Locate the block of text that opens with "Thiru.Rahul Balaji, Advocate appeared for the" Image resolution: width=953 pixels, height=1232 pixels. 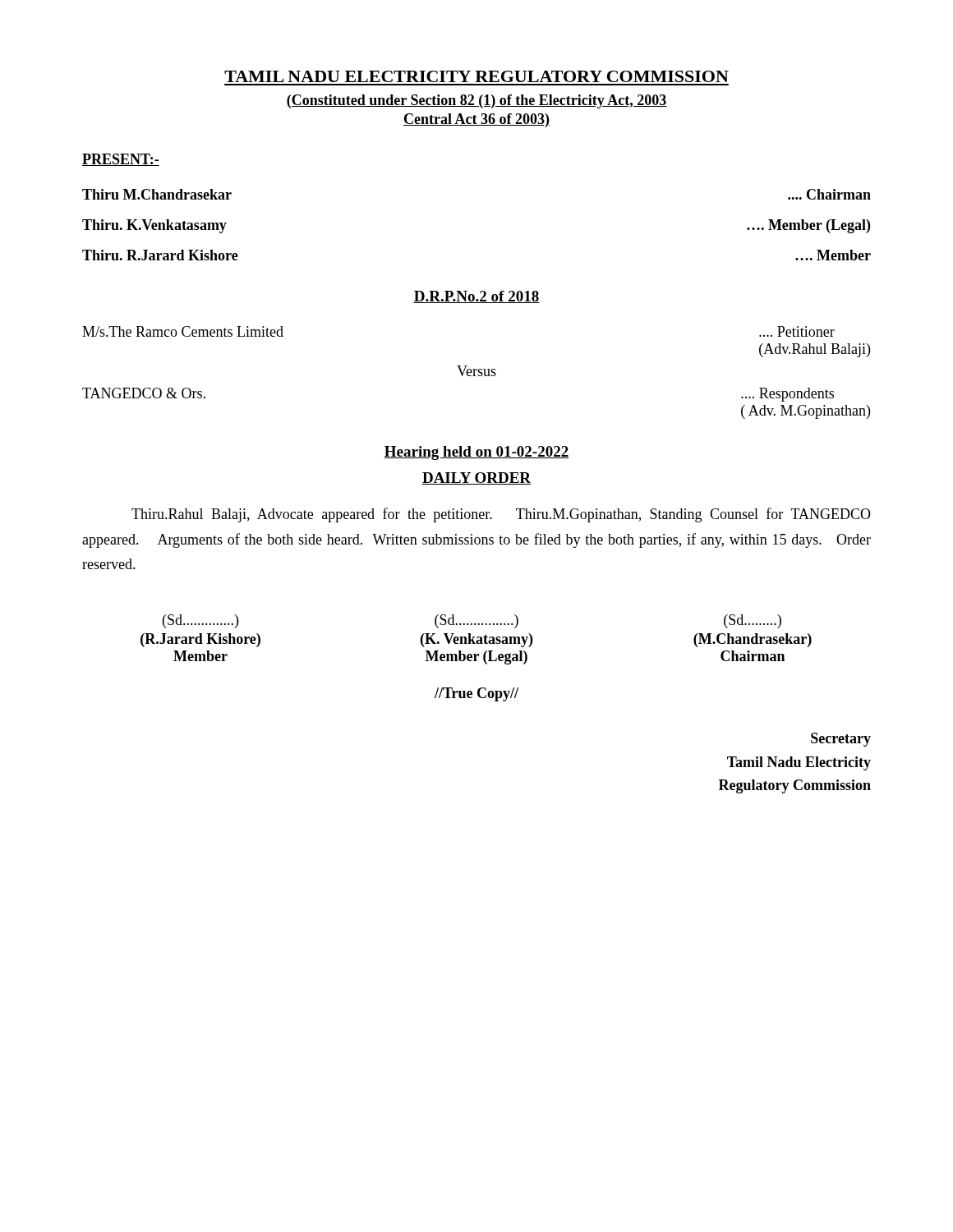476,539
